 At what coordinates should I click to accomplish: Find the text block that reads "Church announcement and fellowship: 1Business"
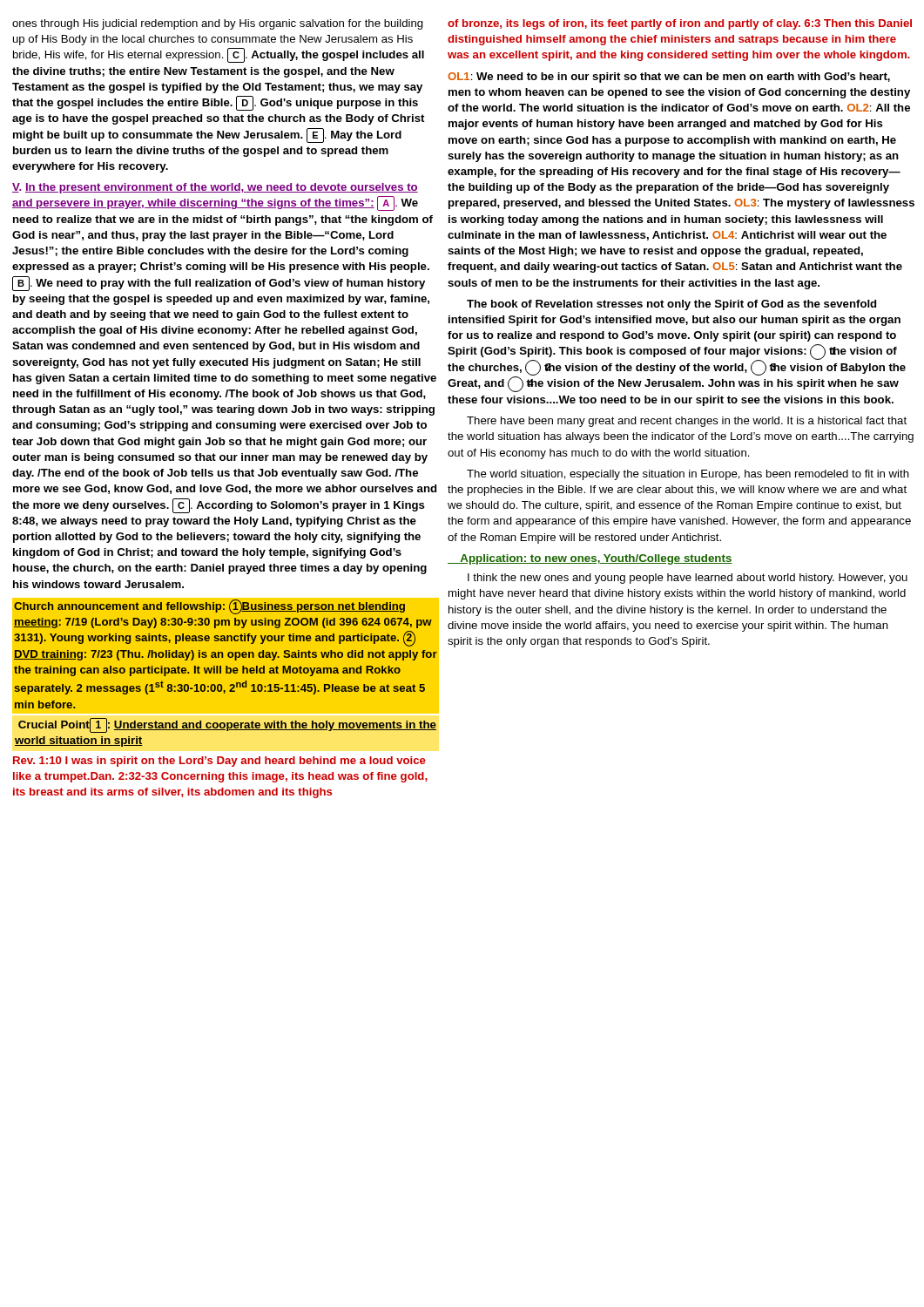(x=225, y=655)
